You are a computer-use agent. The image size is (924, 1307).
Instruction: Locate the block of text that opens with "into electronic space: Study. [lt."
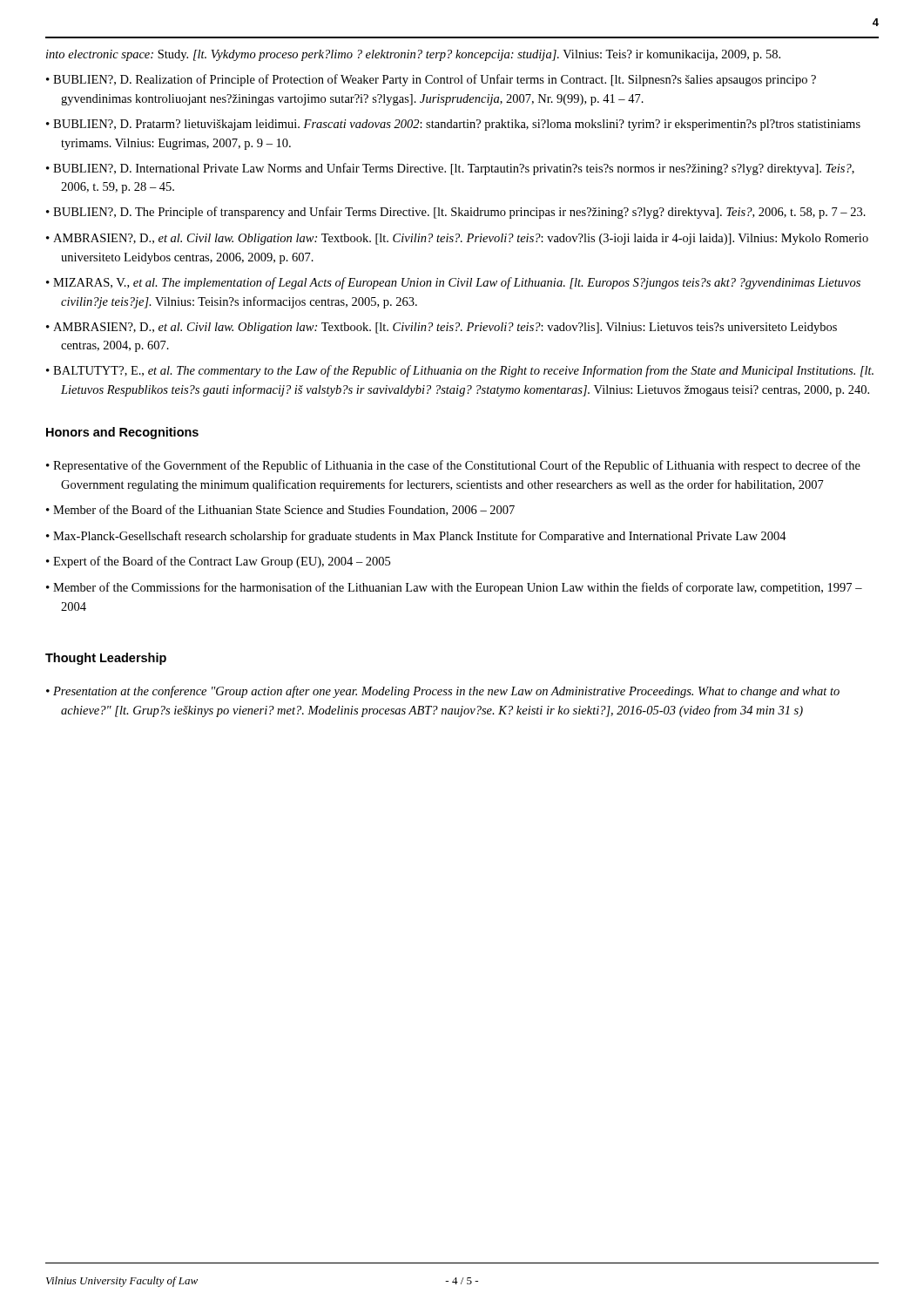pos(413,54)
